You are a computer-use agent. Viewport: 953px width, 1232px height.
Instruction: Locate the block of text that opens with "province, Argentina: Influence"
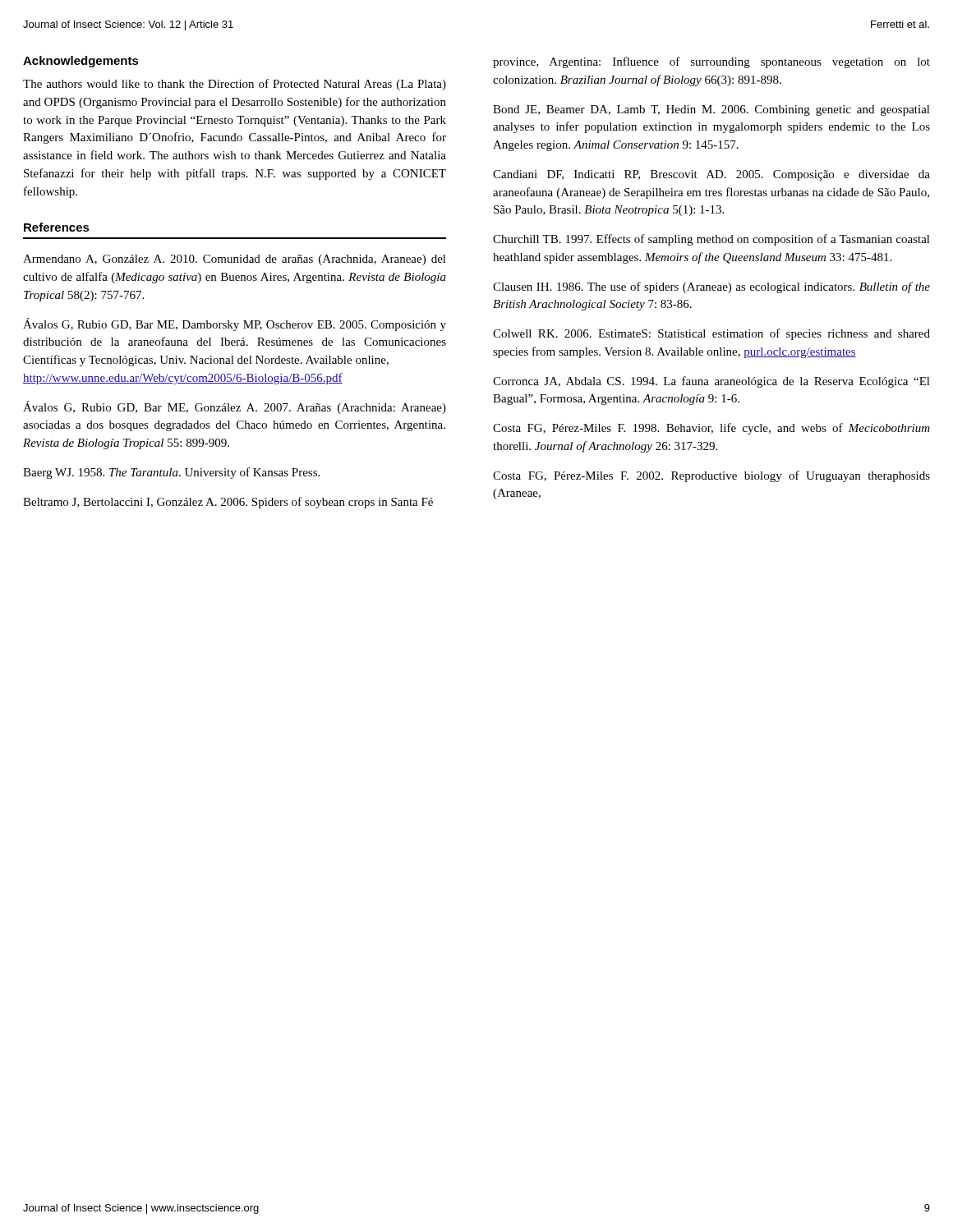[x=711, y=71]
